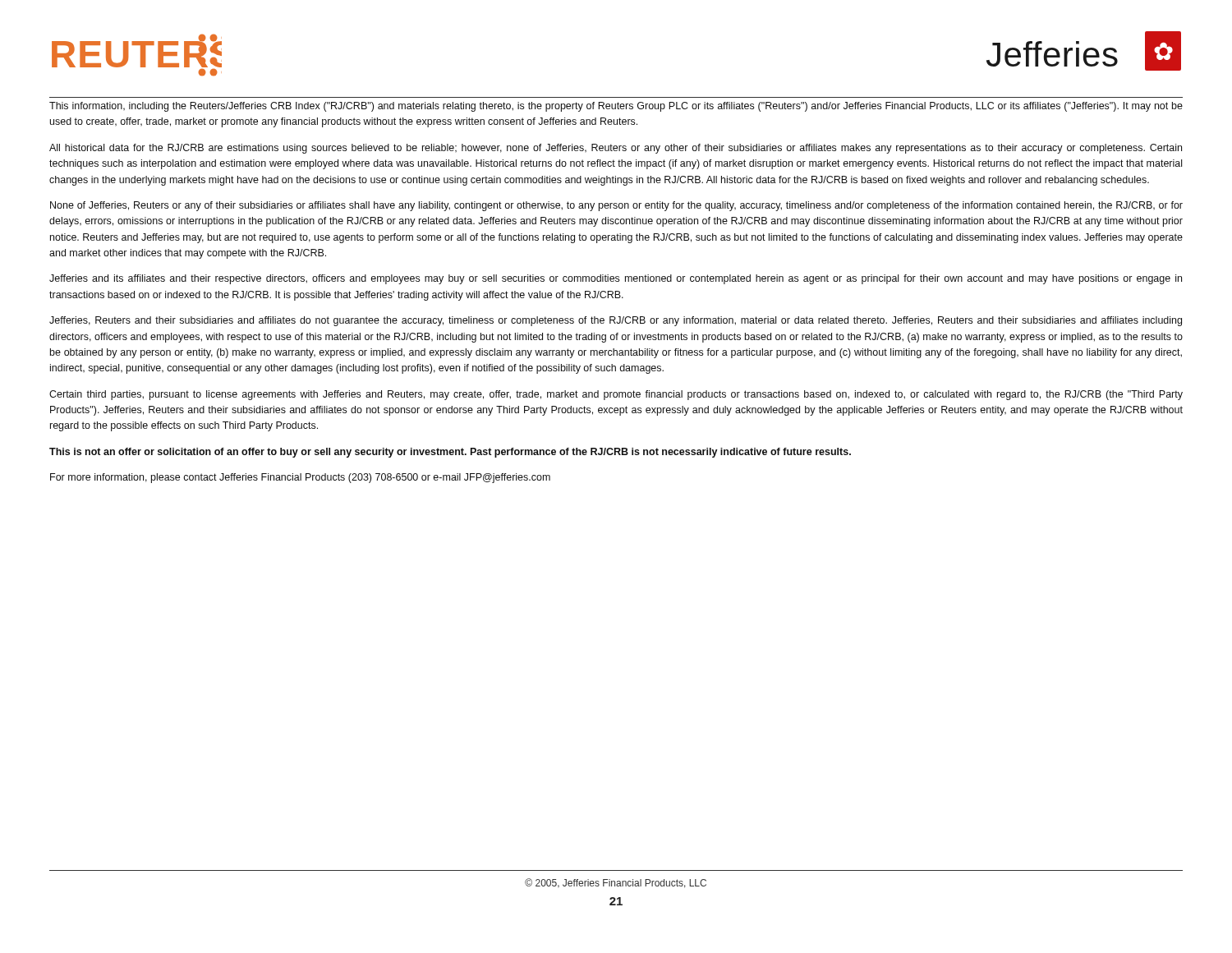Screen dimensions: 953x1232
Task: Point to the block beginning "This information, including the Reuters/Jefferies CRB Index ("RJ/CRB")"
Action: click(616, 114)
